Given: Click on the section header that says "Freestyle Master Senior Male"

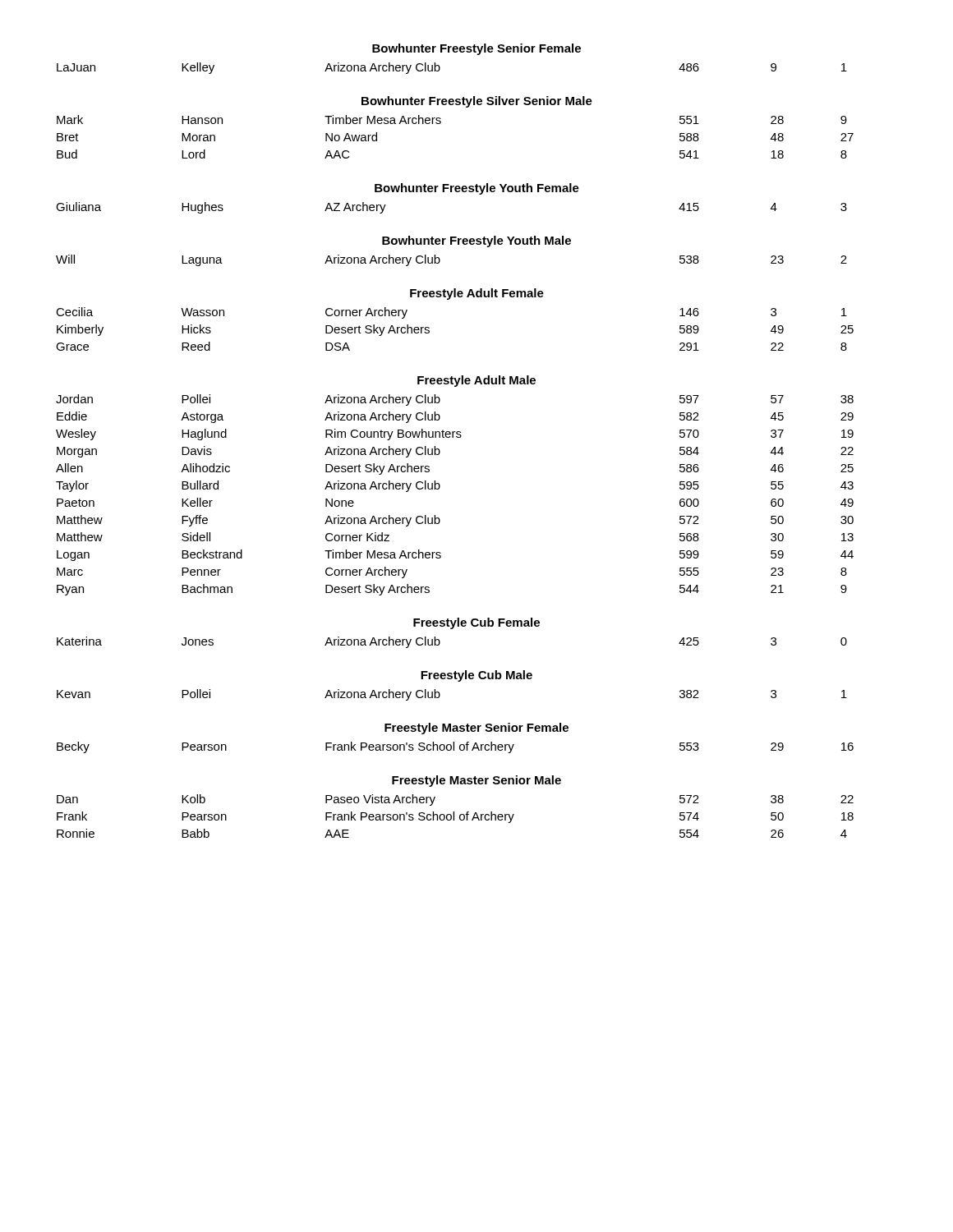Looking at the screenshot, I should (476, 780).
